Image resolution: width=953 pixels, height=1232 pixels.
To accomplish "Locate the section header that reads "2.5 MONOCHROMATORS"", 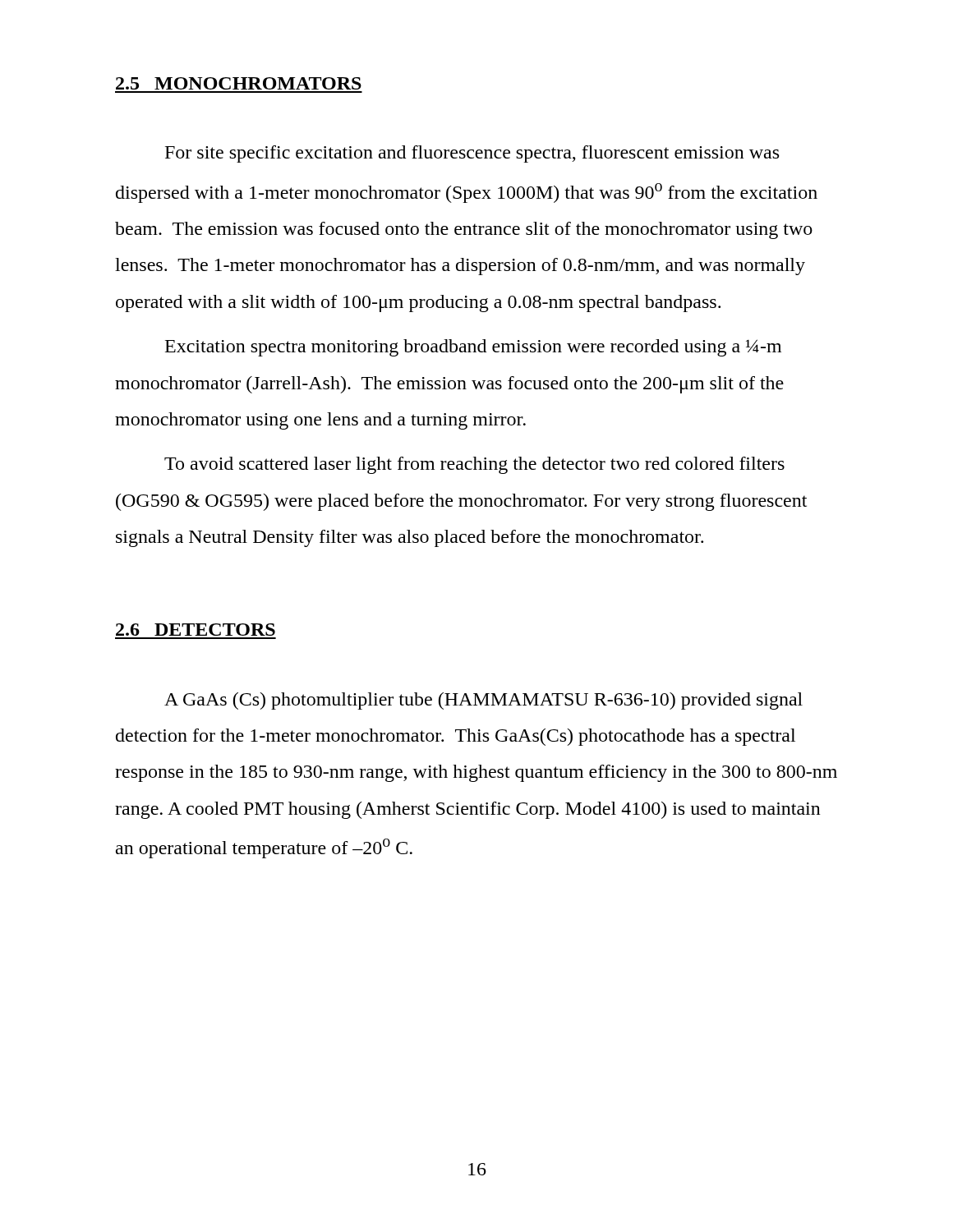I will [x=238, y=83].
